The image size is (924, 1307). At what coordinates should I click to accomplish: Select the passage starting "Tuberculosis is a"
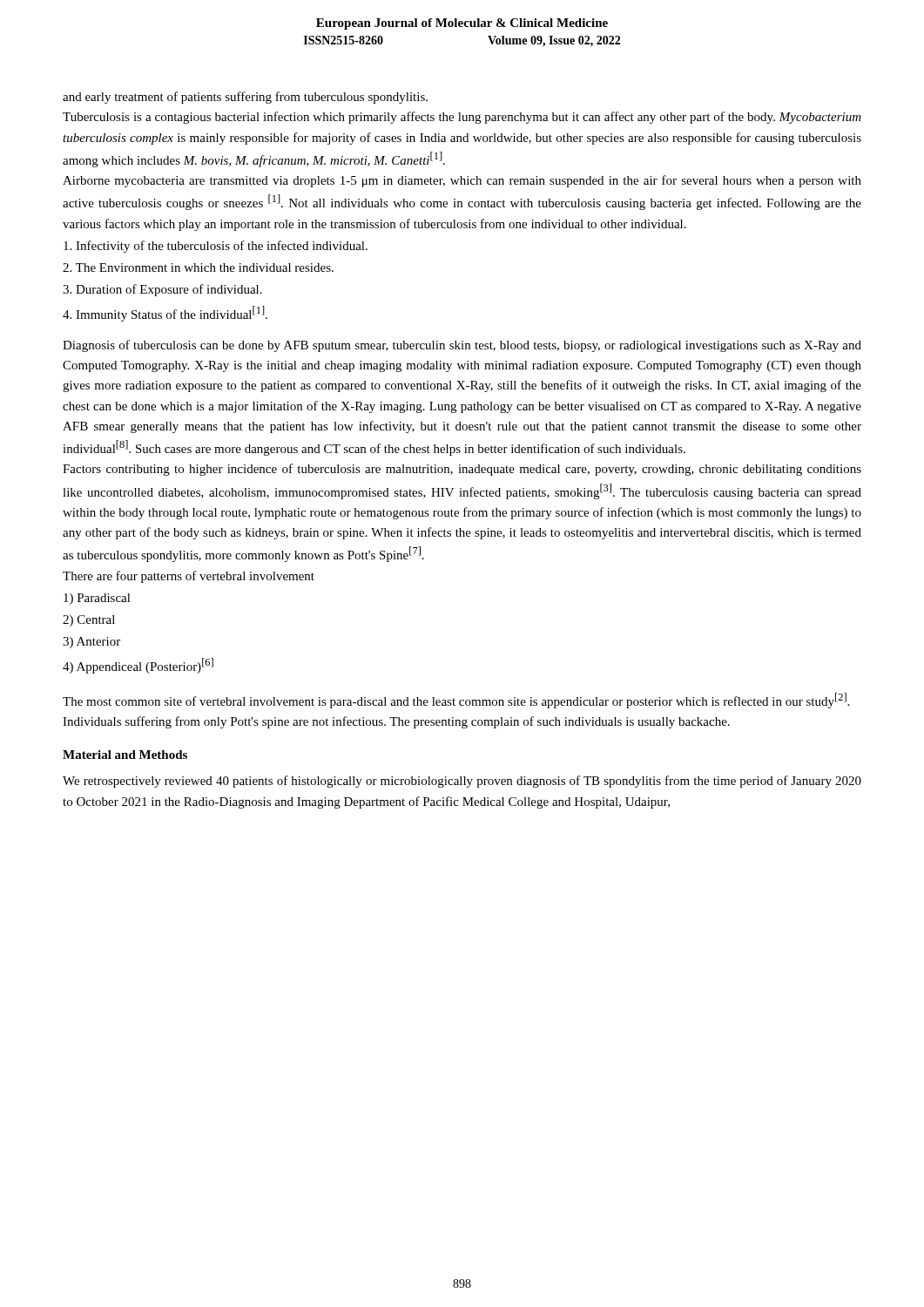462,139
